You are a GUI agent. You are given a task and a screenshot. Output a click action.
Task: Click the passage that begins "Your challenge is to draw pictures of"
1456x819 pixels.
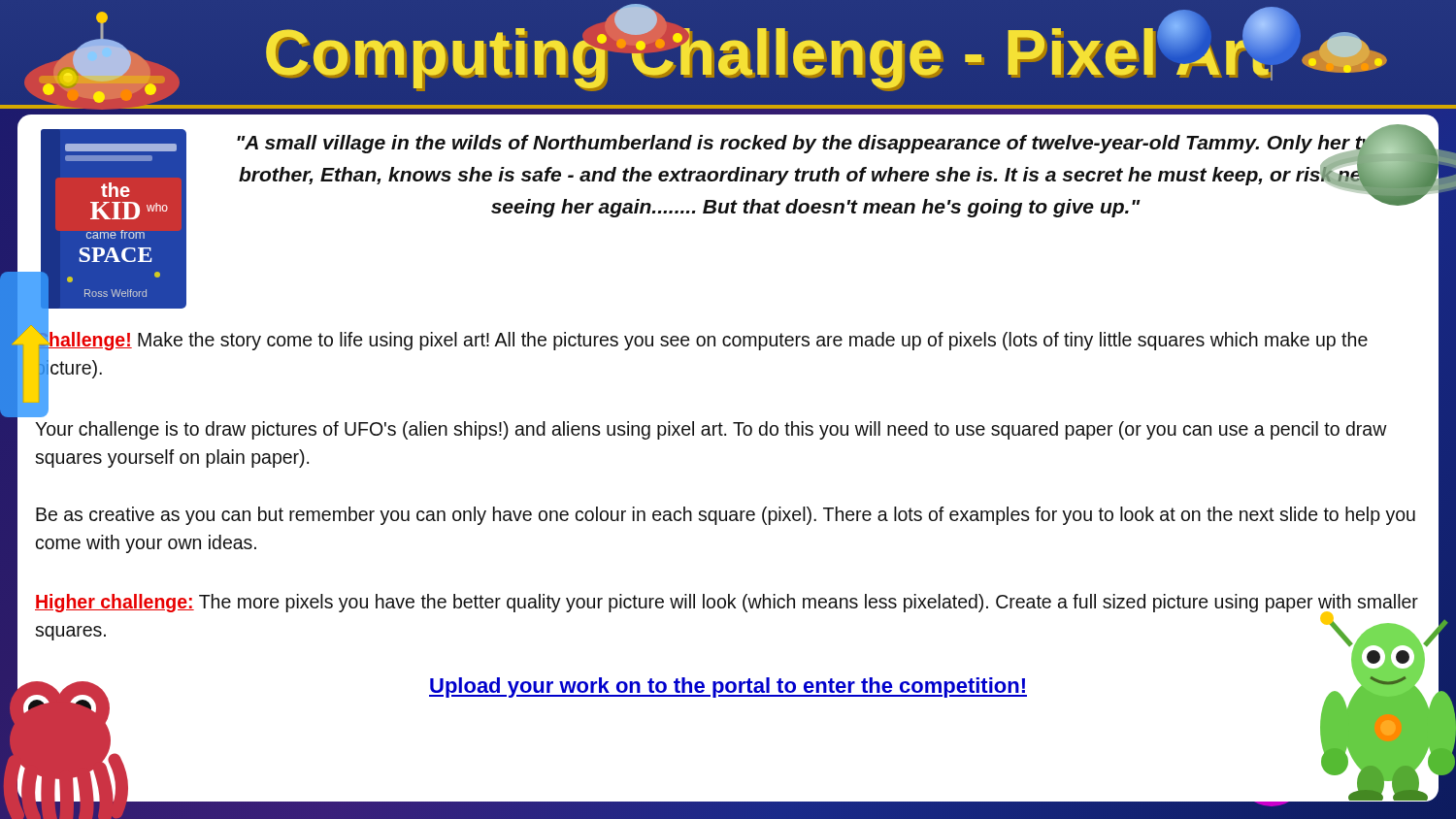click(x=711, y=443)
